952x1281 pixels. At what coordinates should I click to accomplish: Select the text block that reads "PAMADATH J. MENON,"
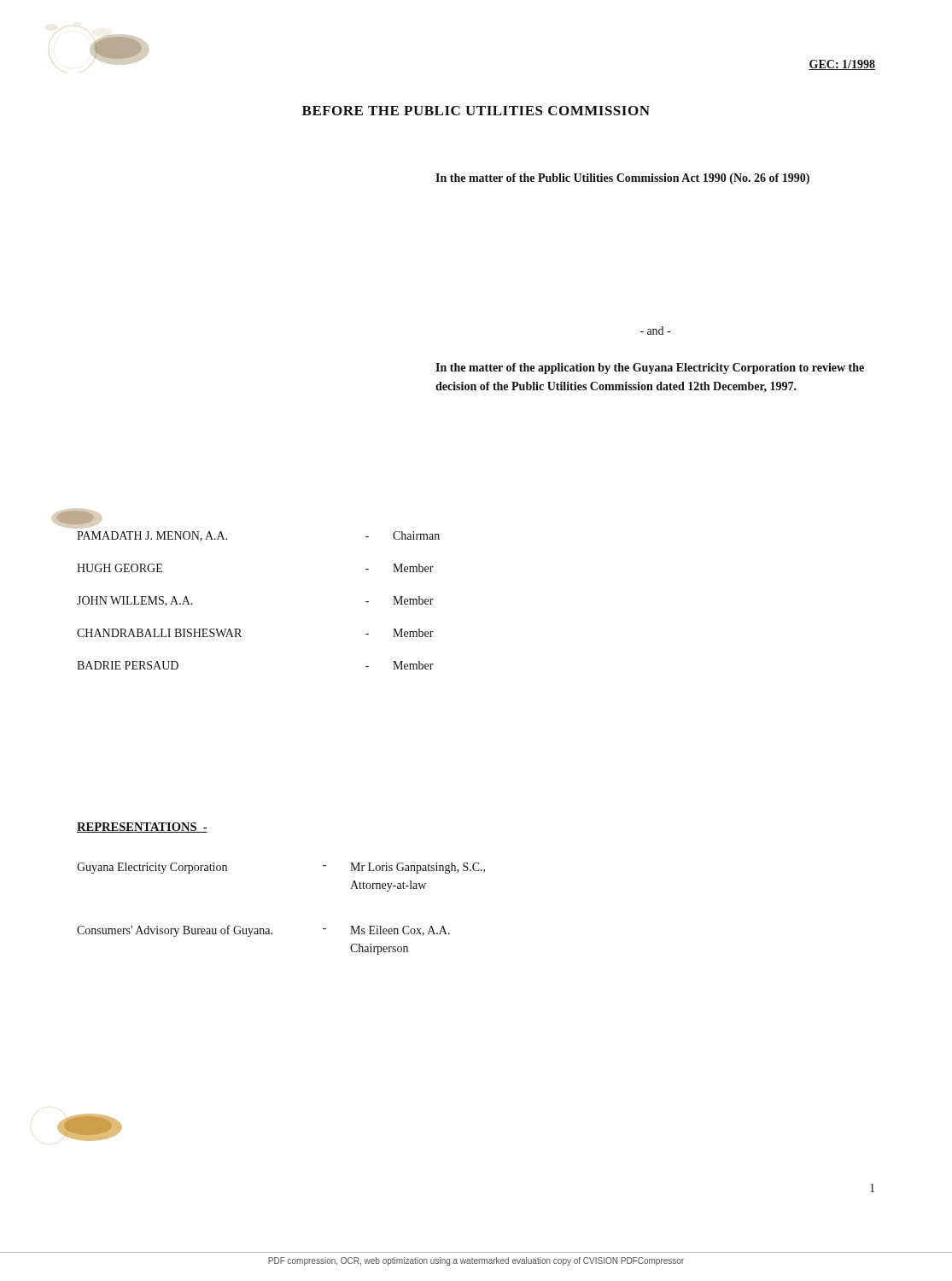pyautogui.click(x=147, y=536)
